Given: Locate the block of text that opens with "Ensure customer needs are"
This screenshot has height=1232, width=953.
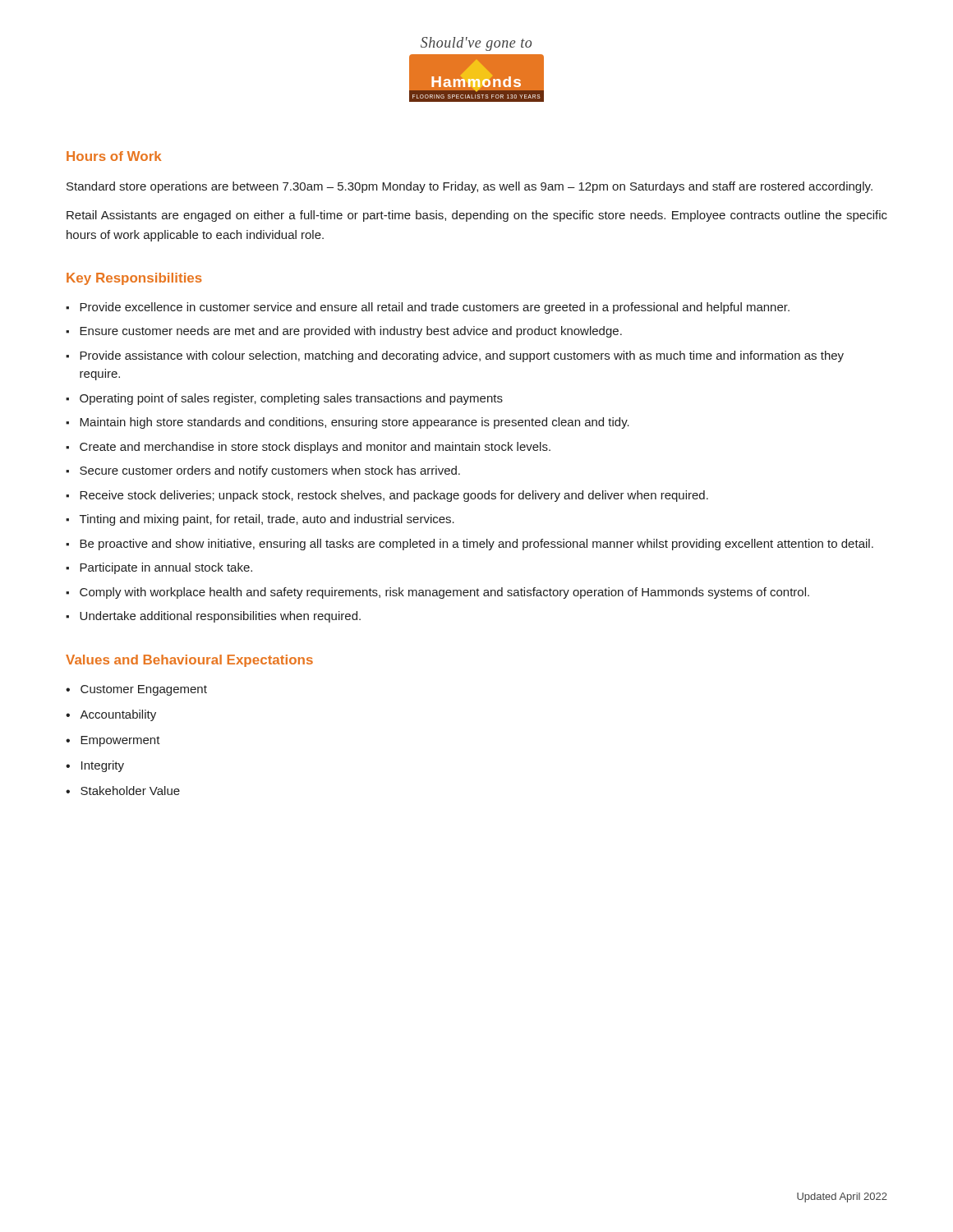Looking at the screenshot, I should coord(351,331).
